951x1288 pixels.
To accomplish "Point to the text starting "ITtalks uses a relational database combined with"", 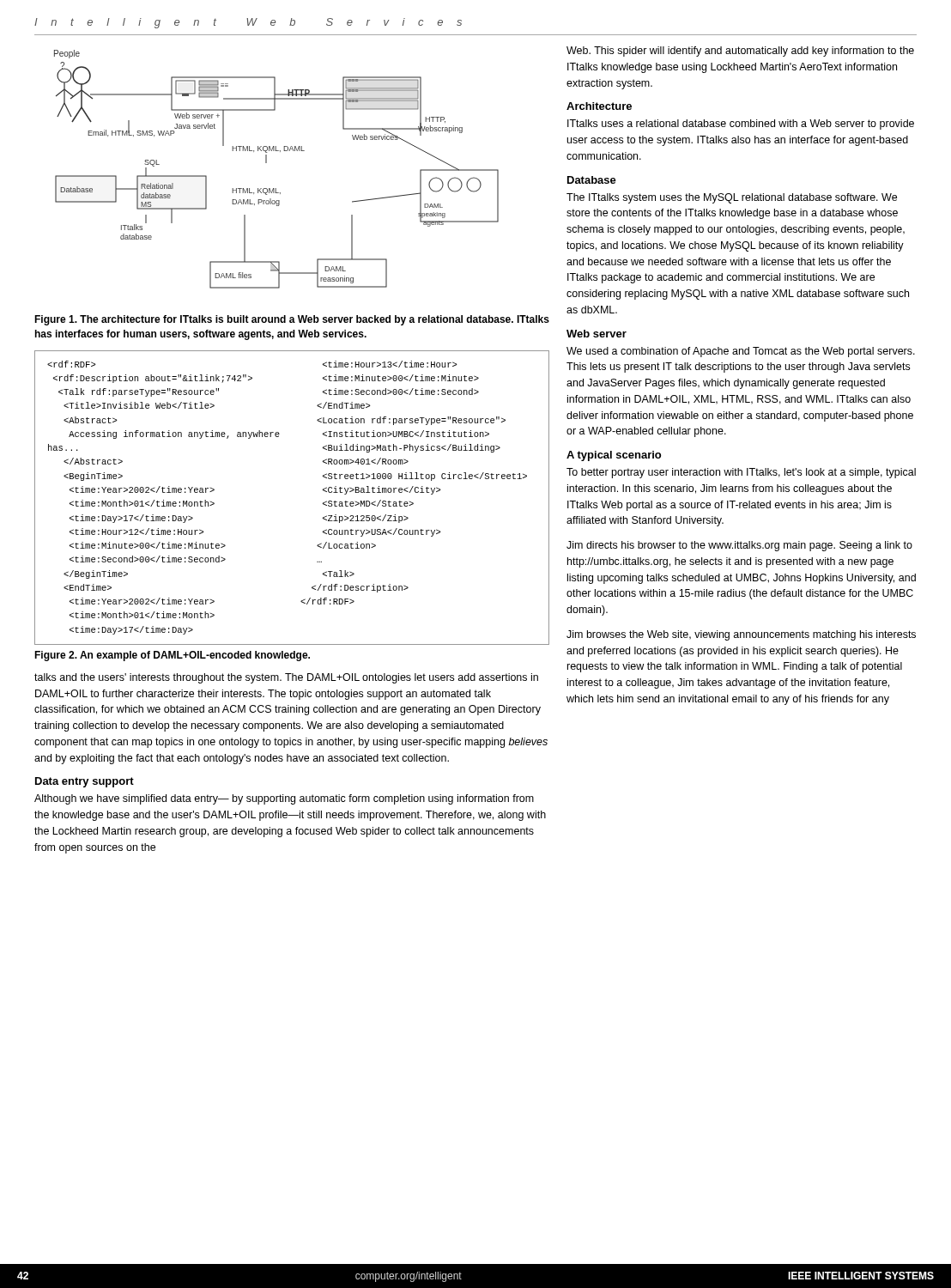I will pyautogui.click(x=741, y=140).
